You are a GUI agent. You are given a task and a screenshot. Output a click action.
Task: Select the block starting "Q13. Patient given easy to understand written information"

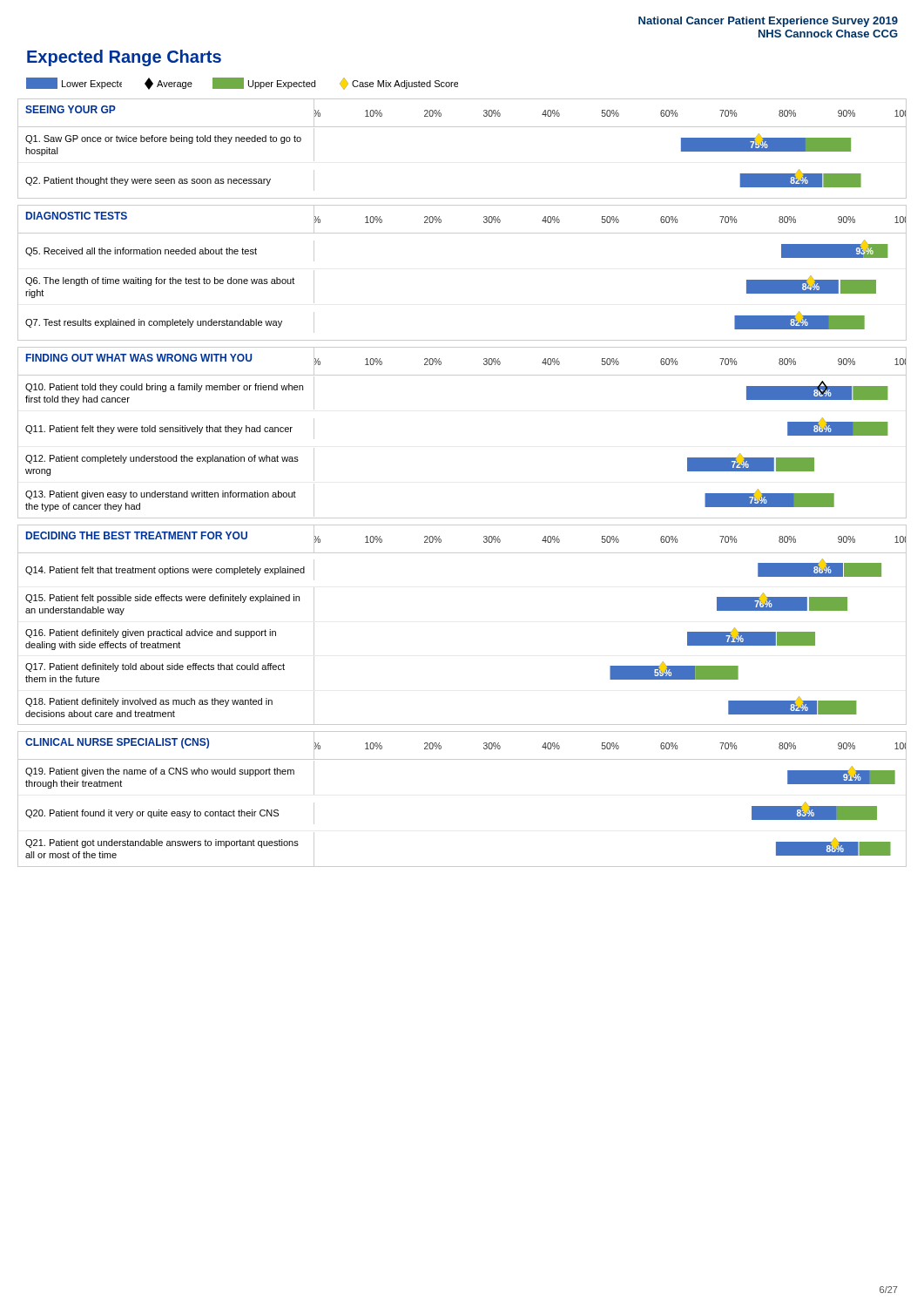click(160, 500)
